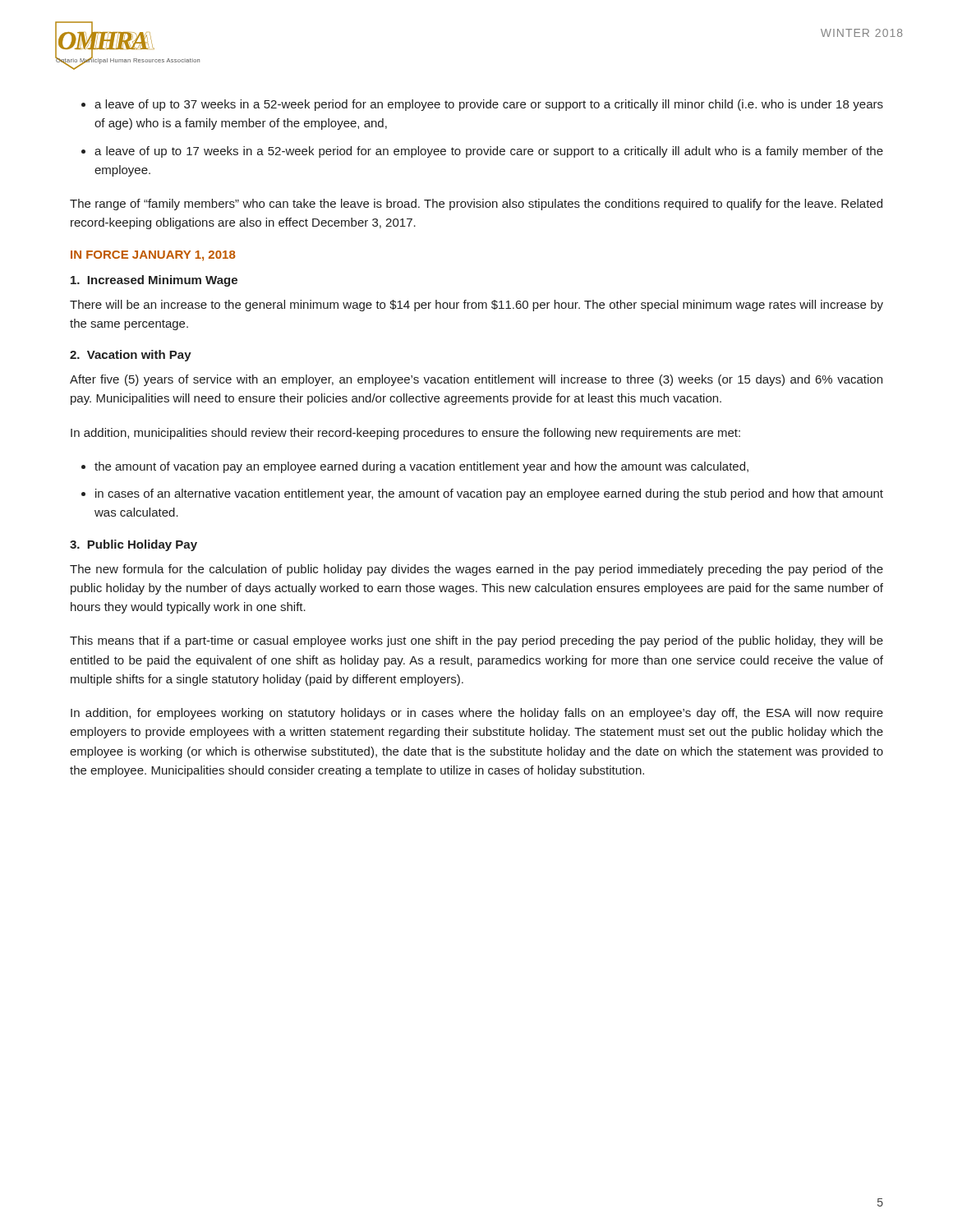This screenshot has height=1232, width=953.
Task: Locate the text "2. Vacation with Pay"
Action: 130,354
